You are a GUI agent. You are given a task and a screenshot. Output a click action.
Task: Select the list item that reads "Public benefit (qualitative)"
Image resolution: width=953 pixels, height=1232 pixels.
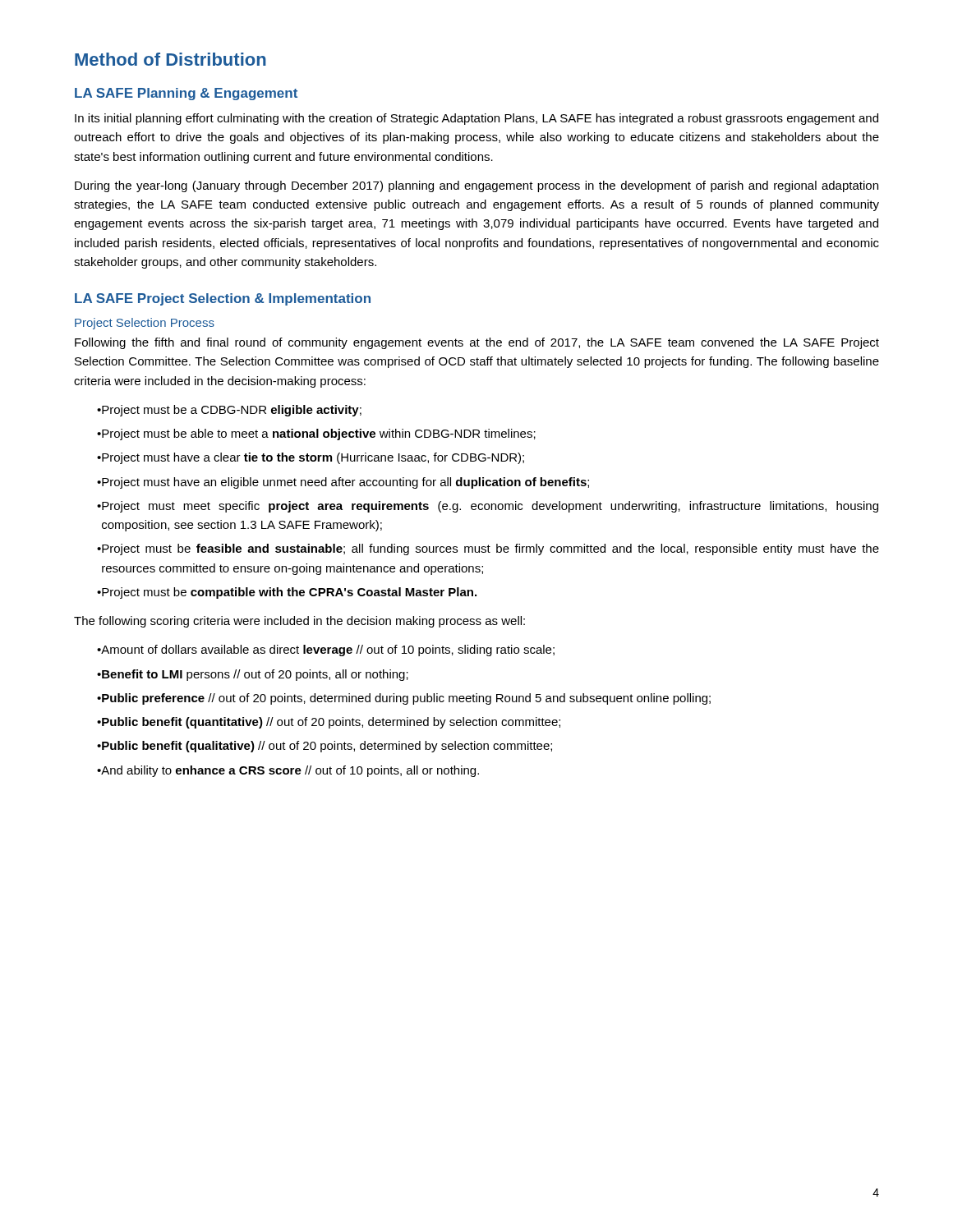(x=476, y=746)
